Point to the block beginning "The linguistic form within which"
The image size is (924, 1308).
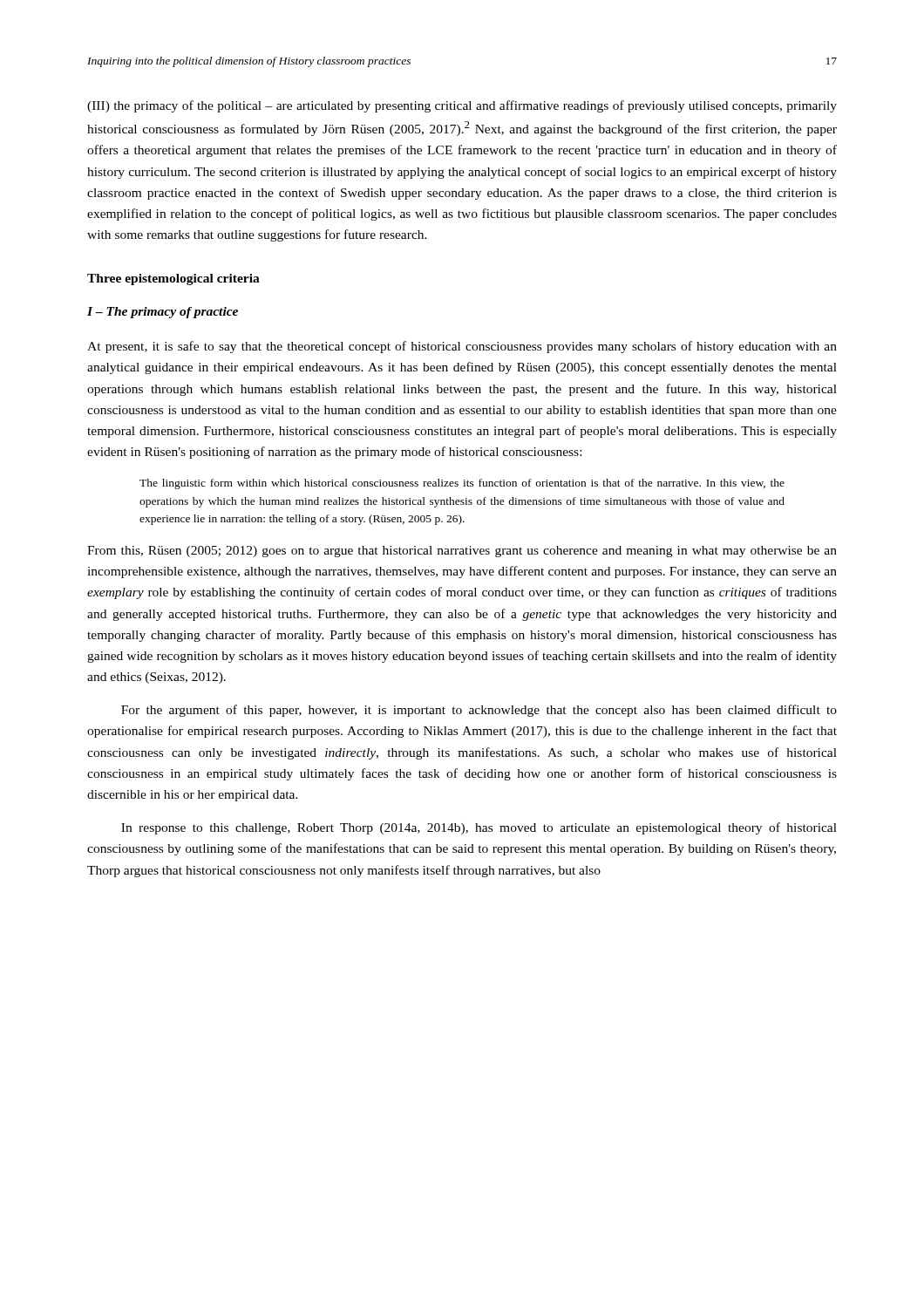click(462, 501)
